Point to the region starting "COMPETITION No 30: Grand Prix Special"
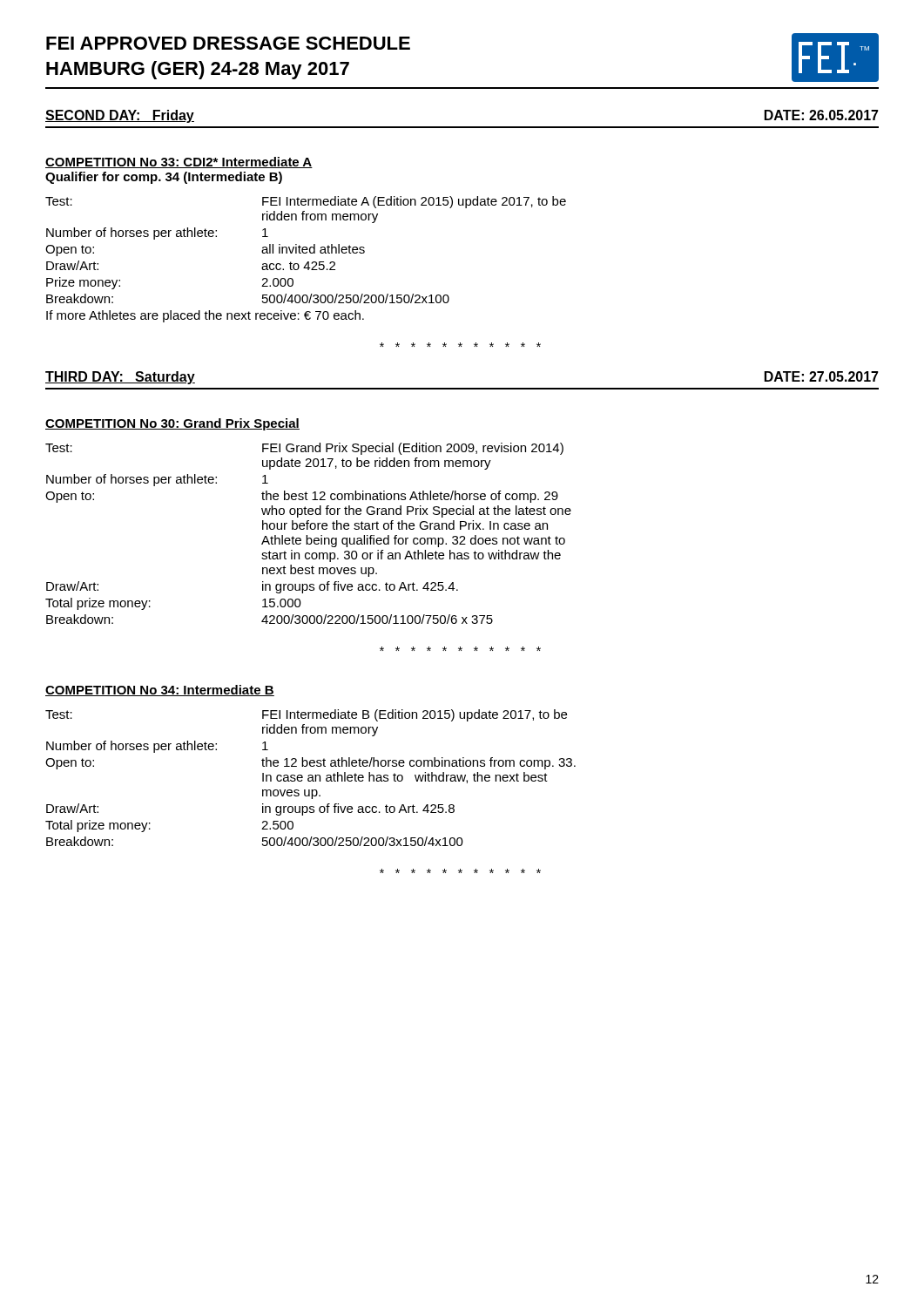The width and height of the screenshot is (924, 1307). (172, 424)
